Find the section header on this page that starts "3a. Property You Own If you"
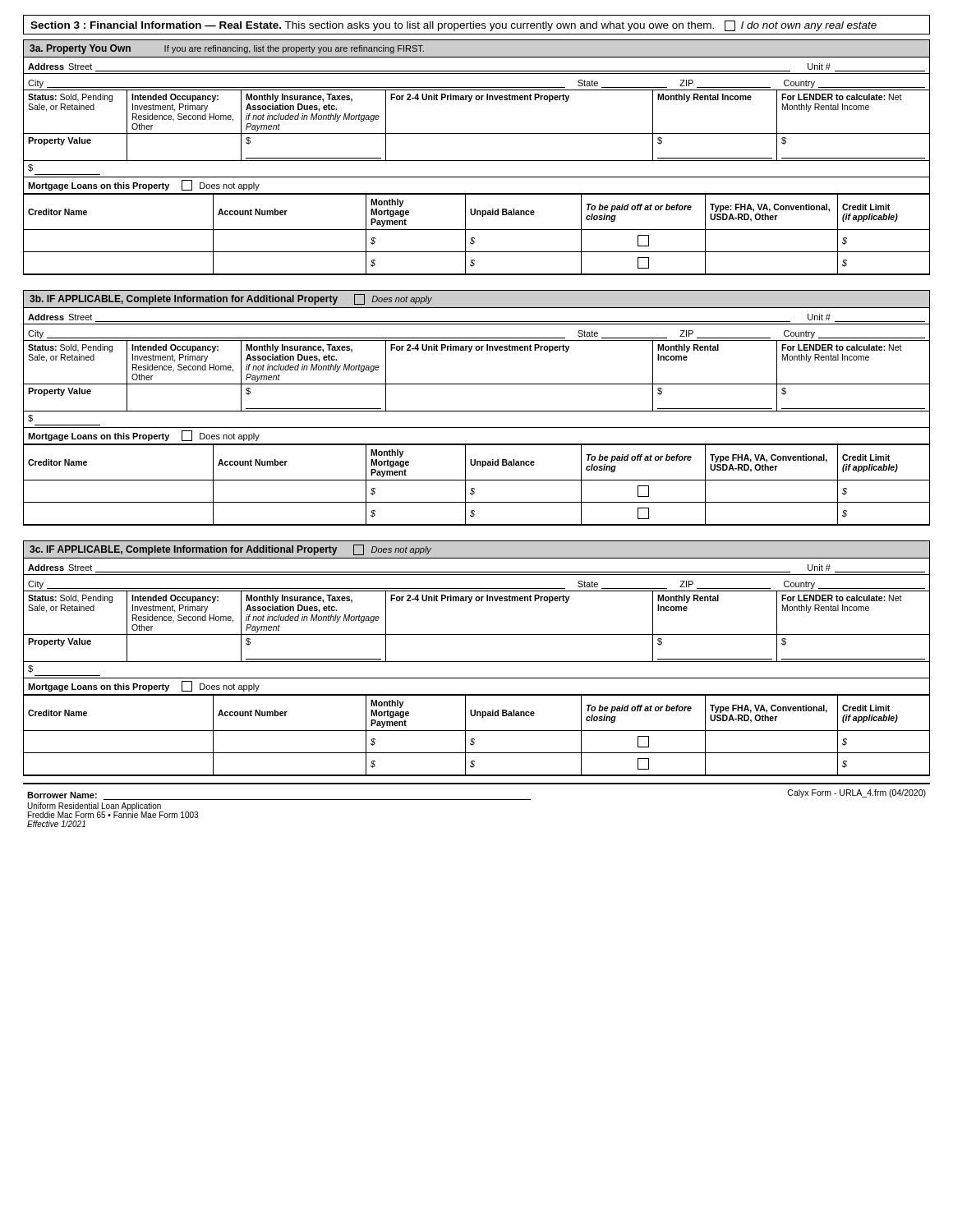 [227, 48]
